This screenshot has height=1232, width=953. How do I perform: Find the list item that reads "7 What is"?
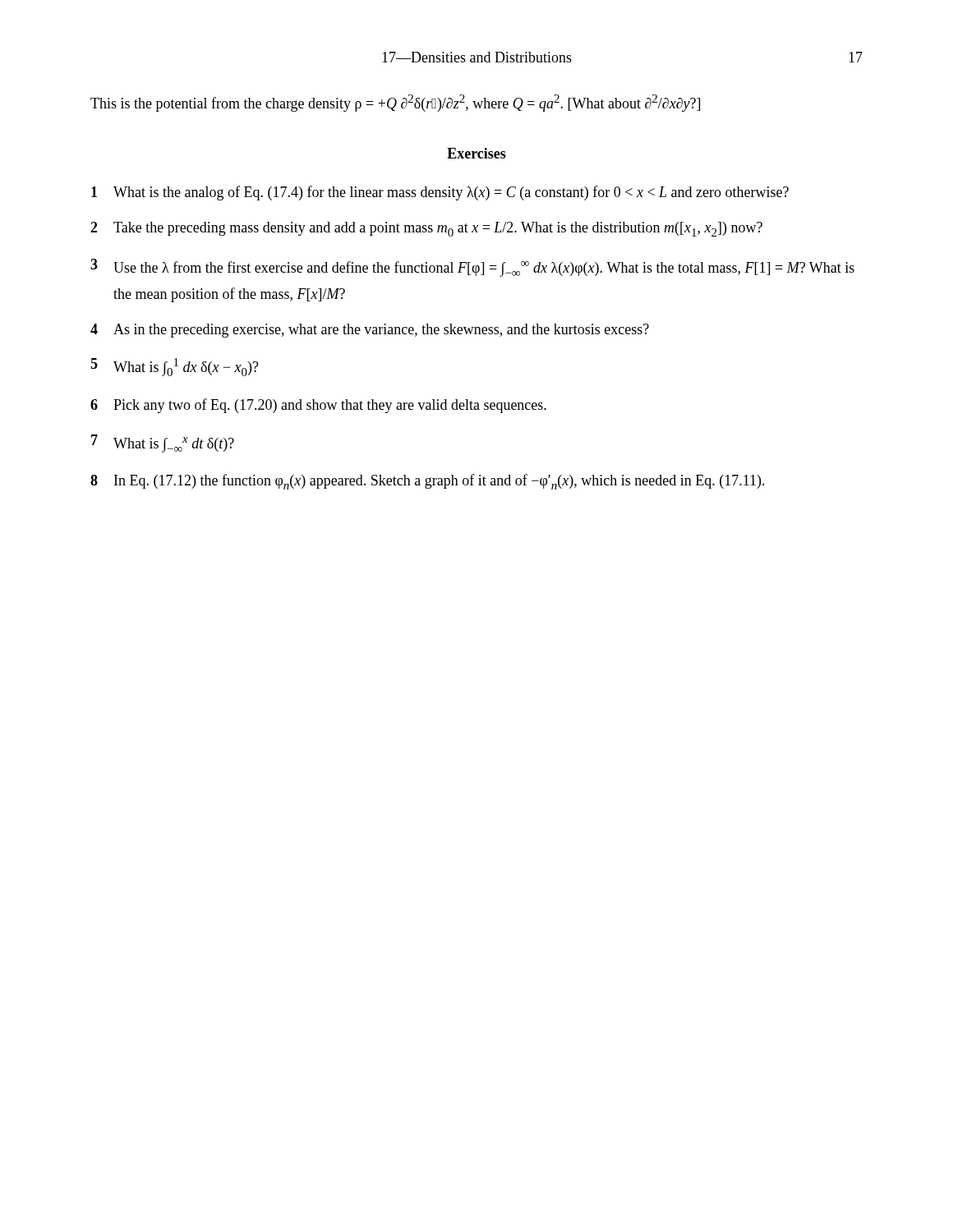[163, 444]
